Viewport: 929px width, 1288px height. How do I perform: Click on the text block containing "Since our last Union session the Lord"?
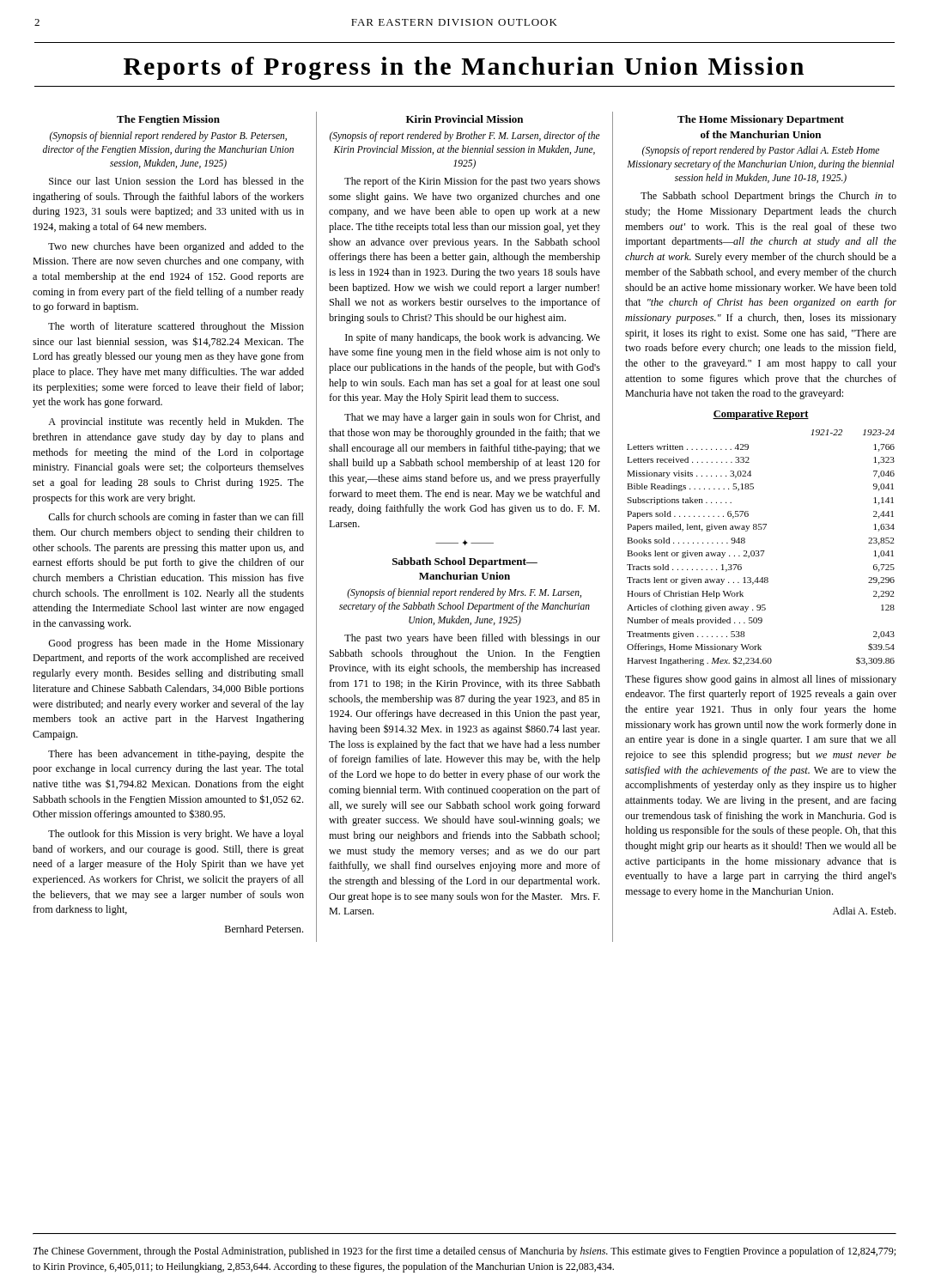coord(168,556)
